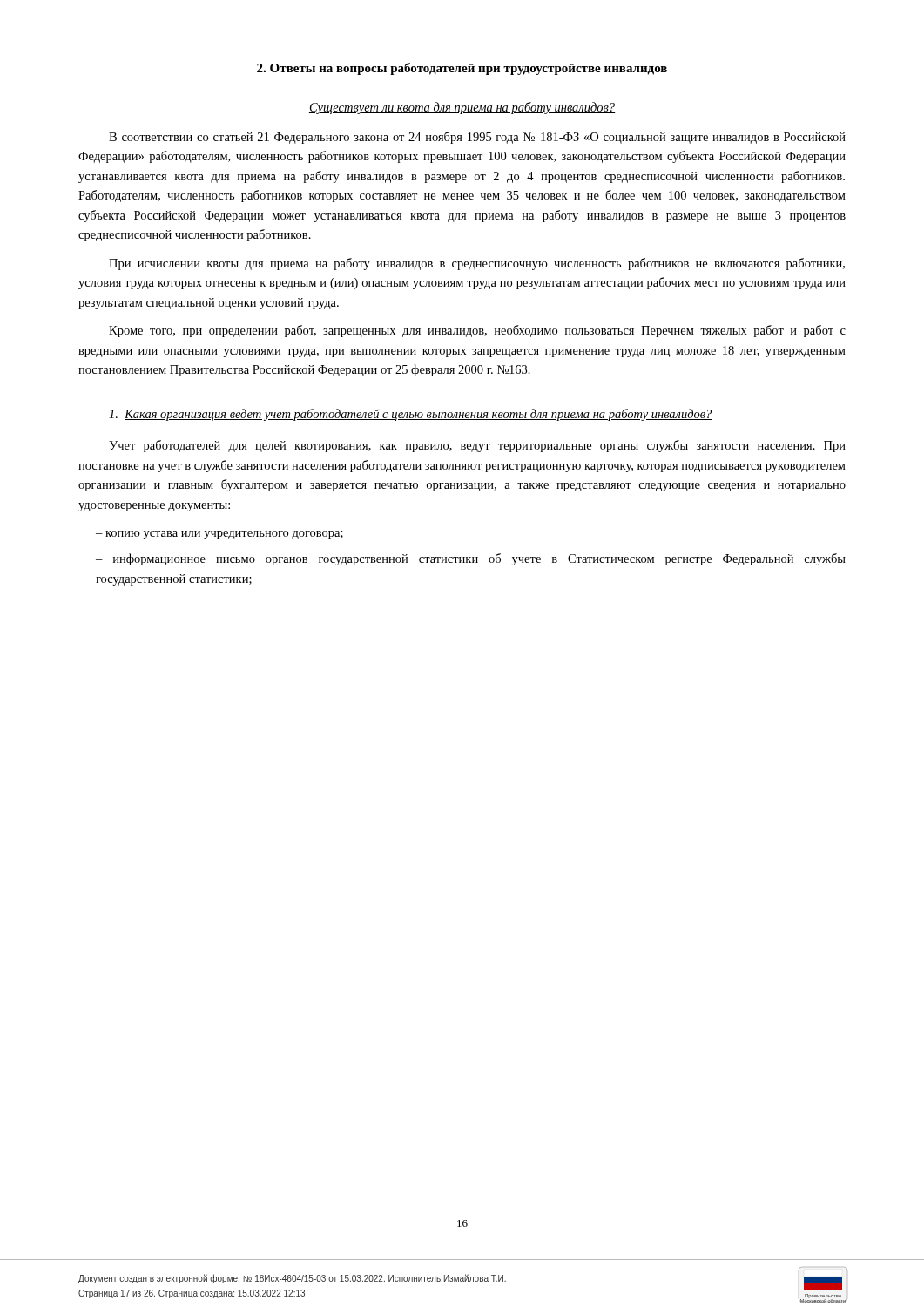Point to the block beginning "– информационное письмо органов государственной статистики"

point(471,569)
